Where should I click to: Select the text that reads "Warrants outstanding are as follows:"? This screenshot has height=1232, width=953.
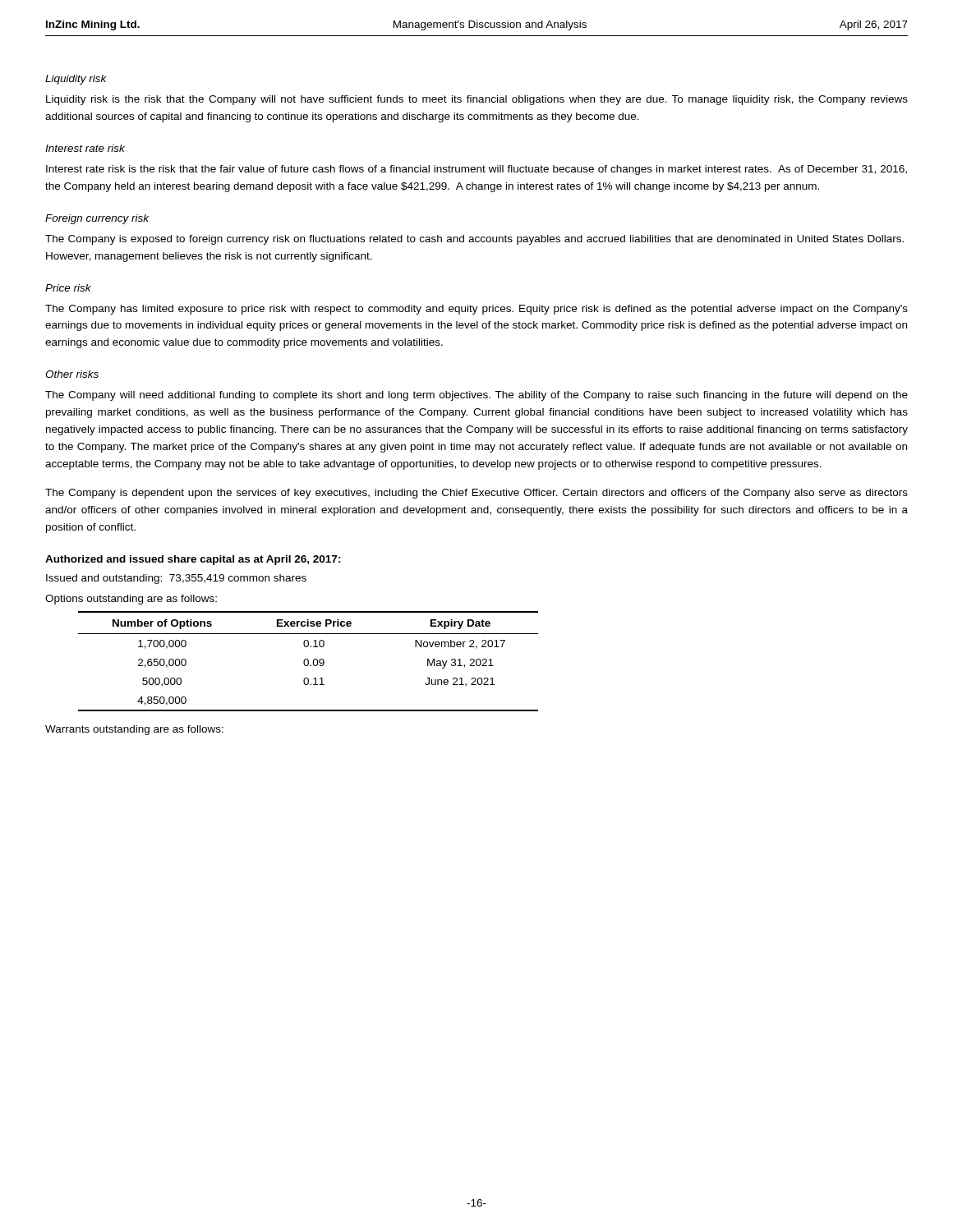pos(135,729)
